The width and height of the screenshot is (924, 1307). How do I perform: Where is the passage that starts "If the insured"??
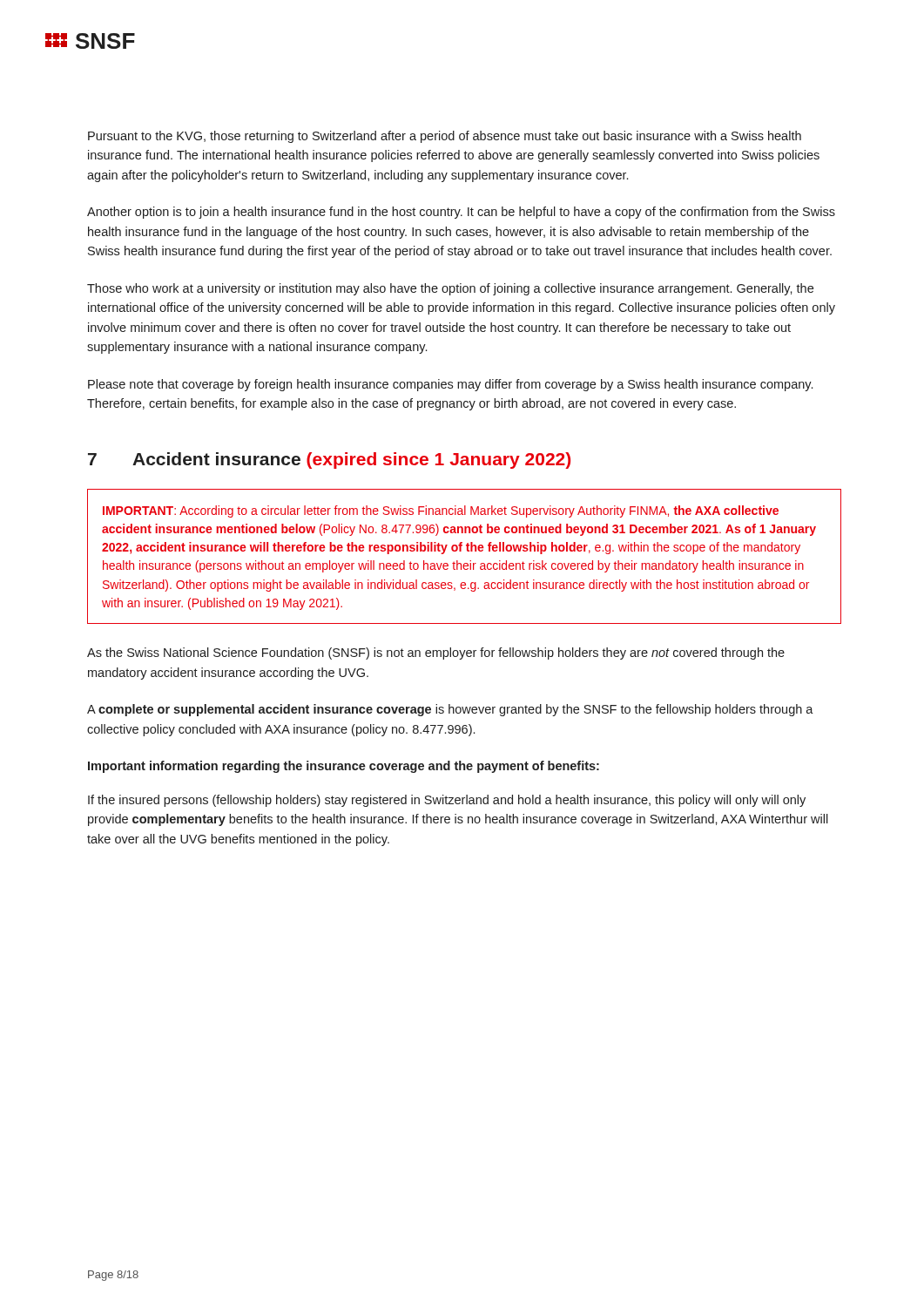458,819
